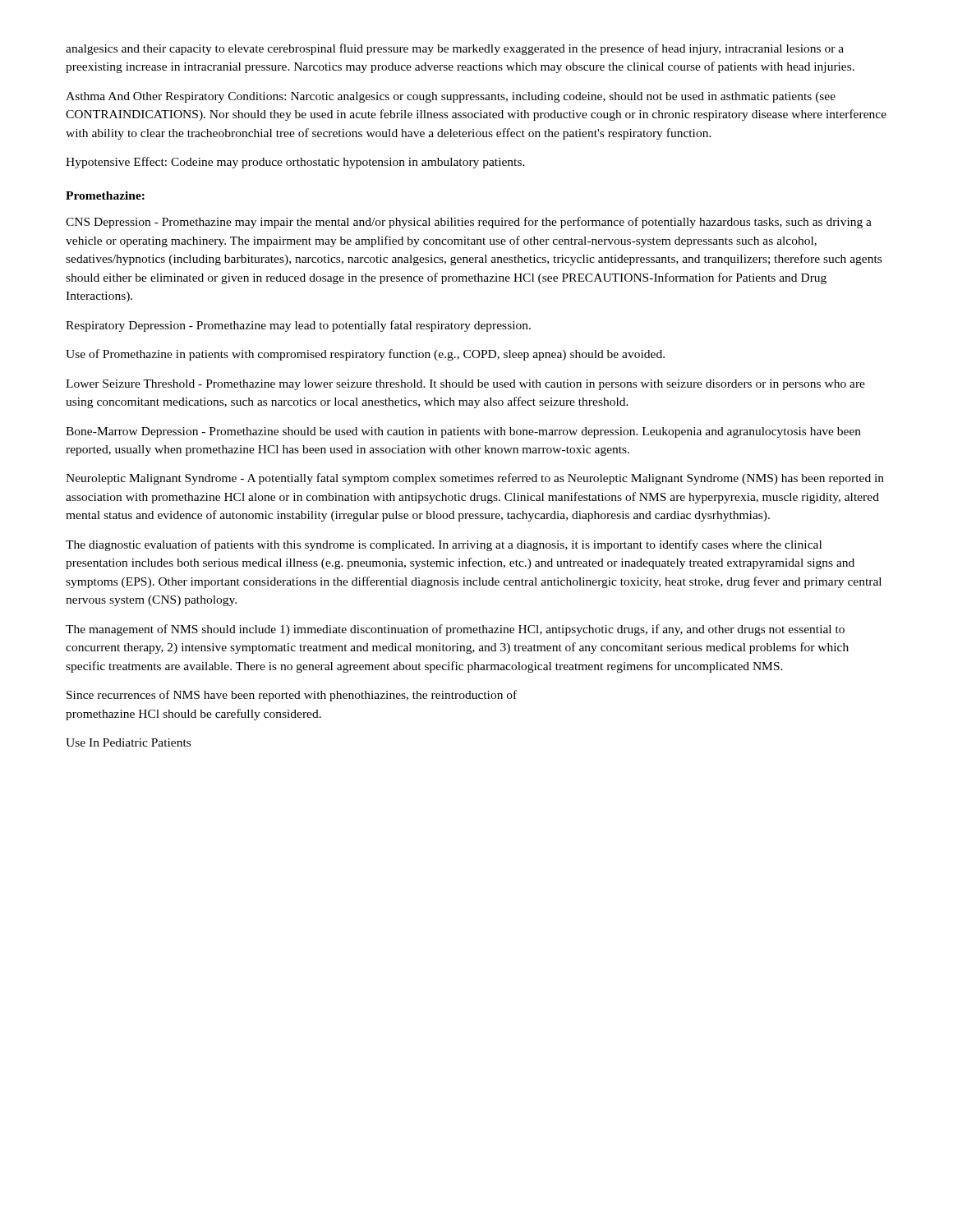953x1232 pixels.
Task: Find the text block that reads "The management of NMS"
Action: click(457, 647)
